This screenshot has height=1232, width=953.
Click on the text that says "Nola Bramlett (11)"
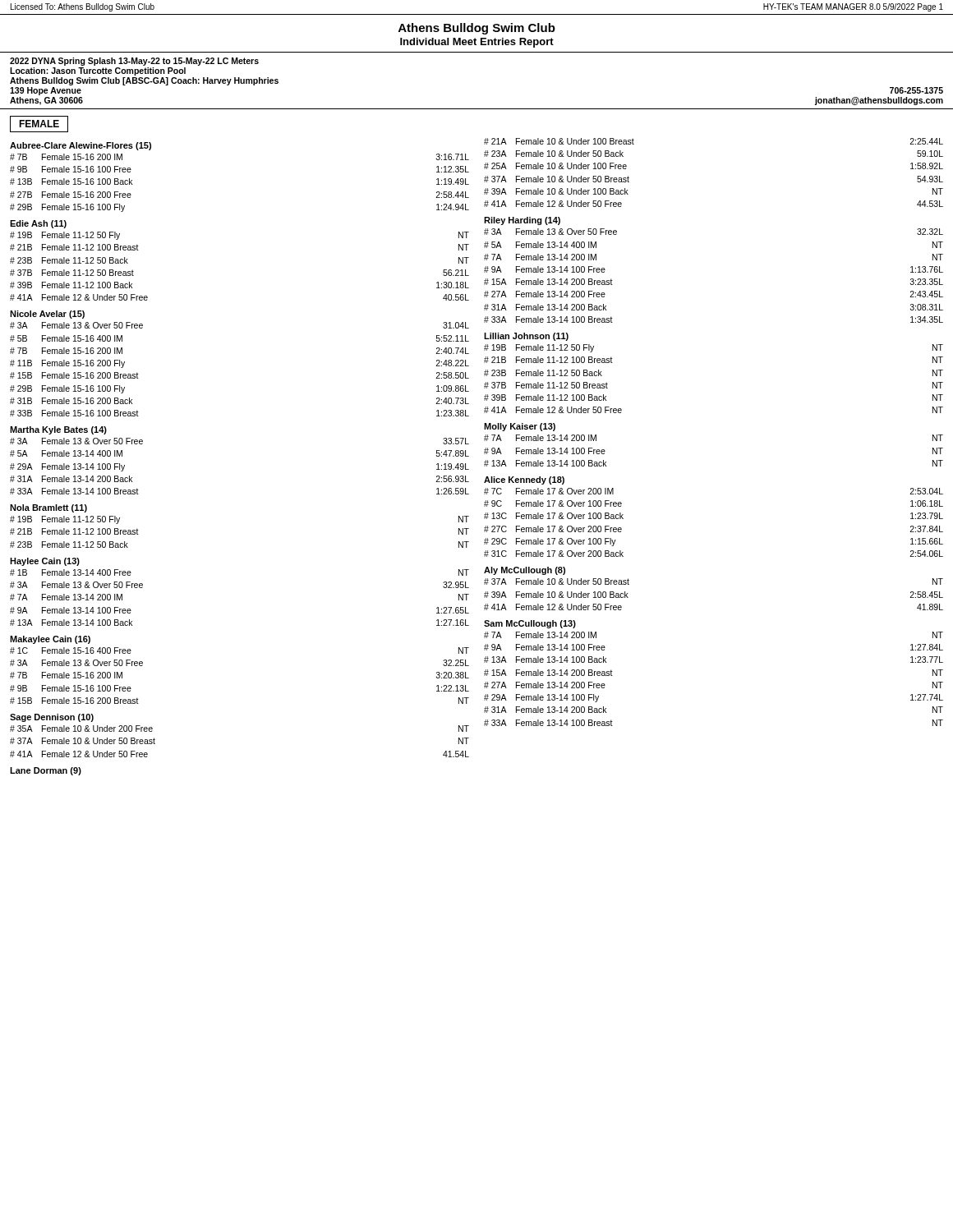(49, 508)
